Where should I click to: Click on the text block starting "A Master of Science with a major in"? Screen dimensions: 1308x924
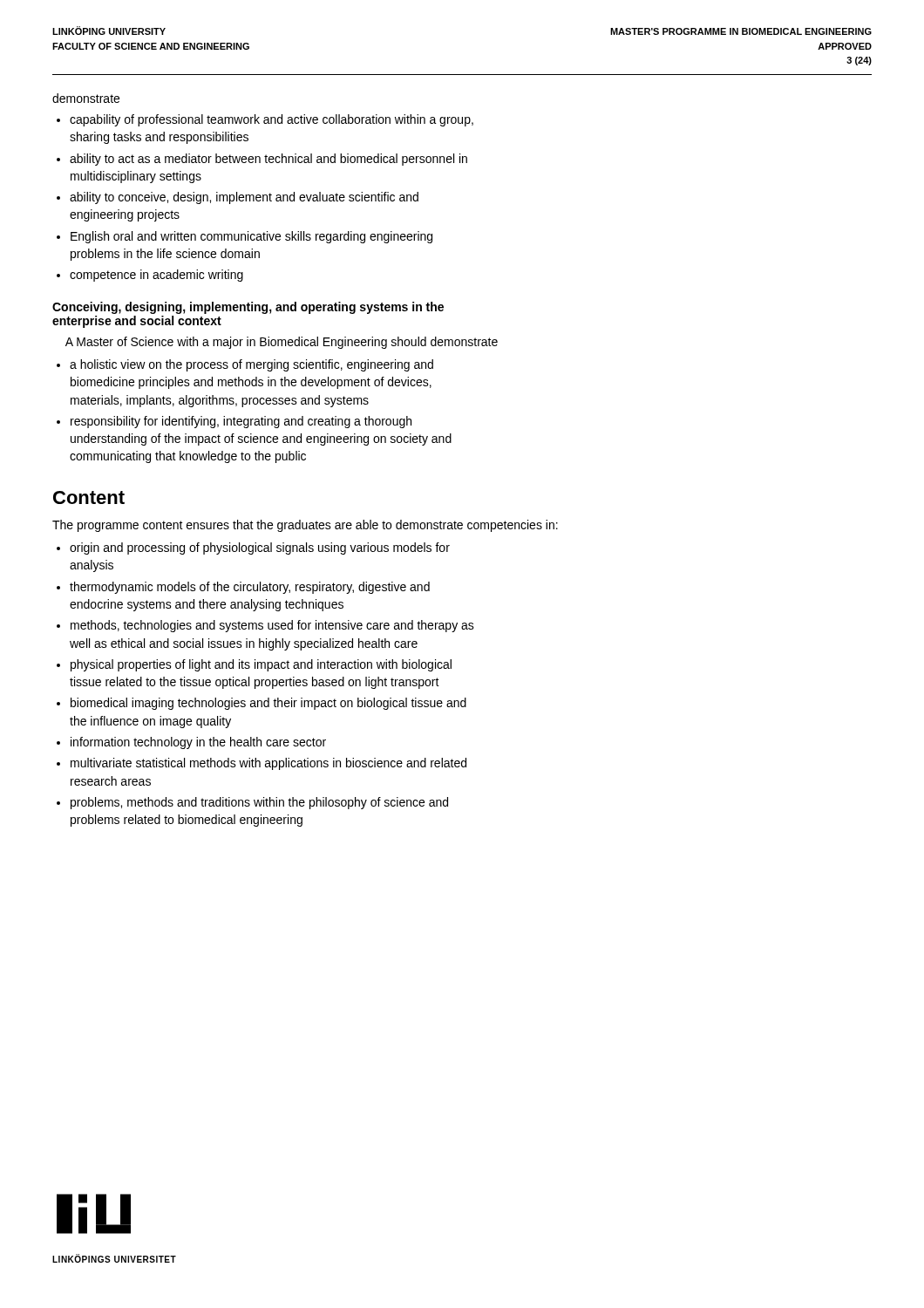[275, 342]
